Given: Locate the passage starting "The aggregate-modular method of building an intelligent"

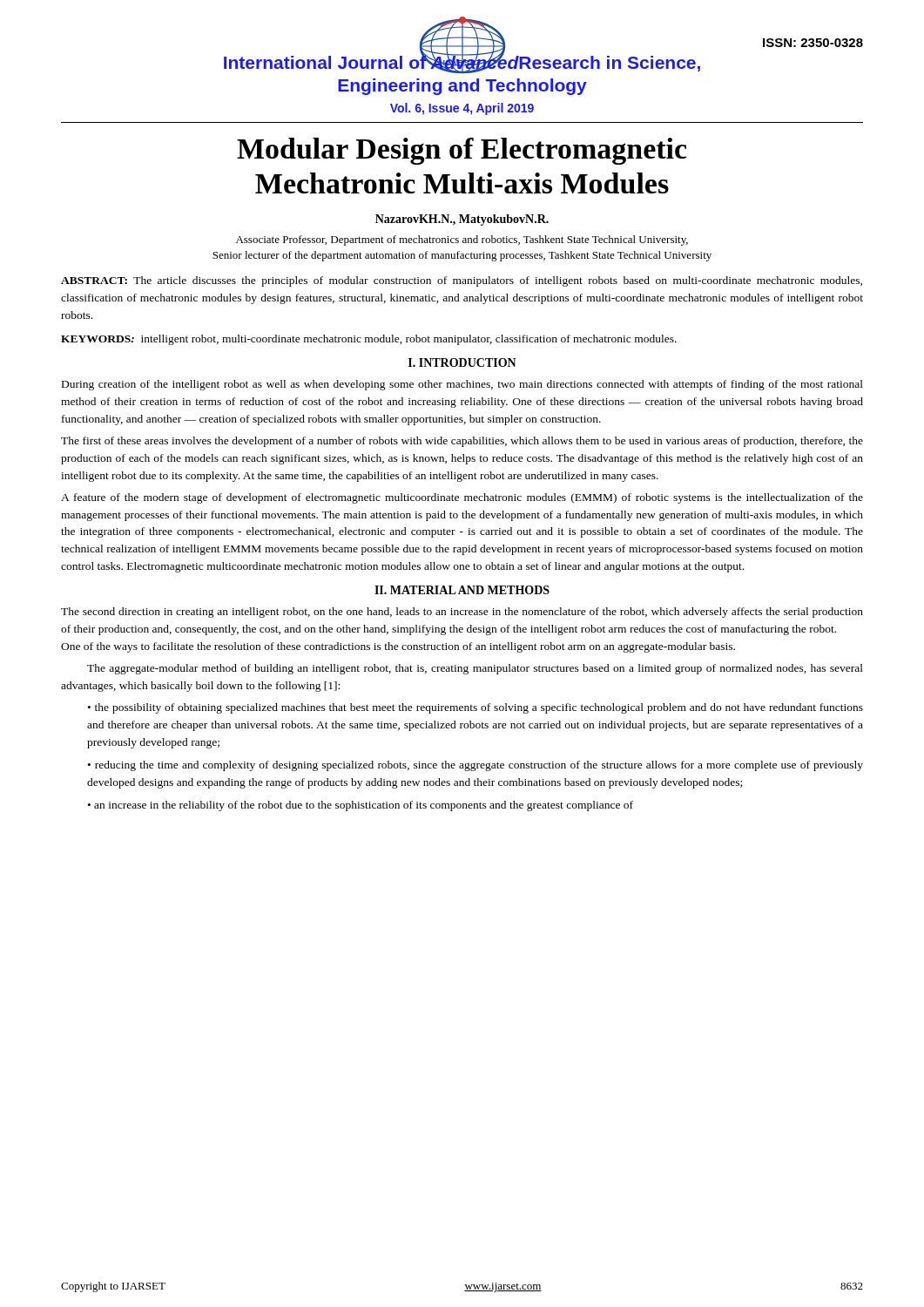Looking at the screenshot, I should (x=462, y=677).
